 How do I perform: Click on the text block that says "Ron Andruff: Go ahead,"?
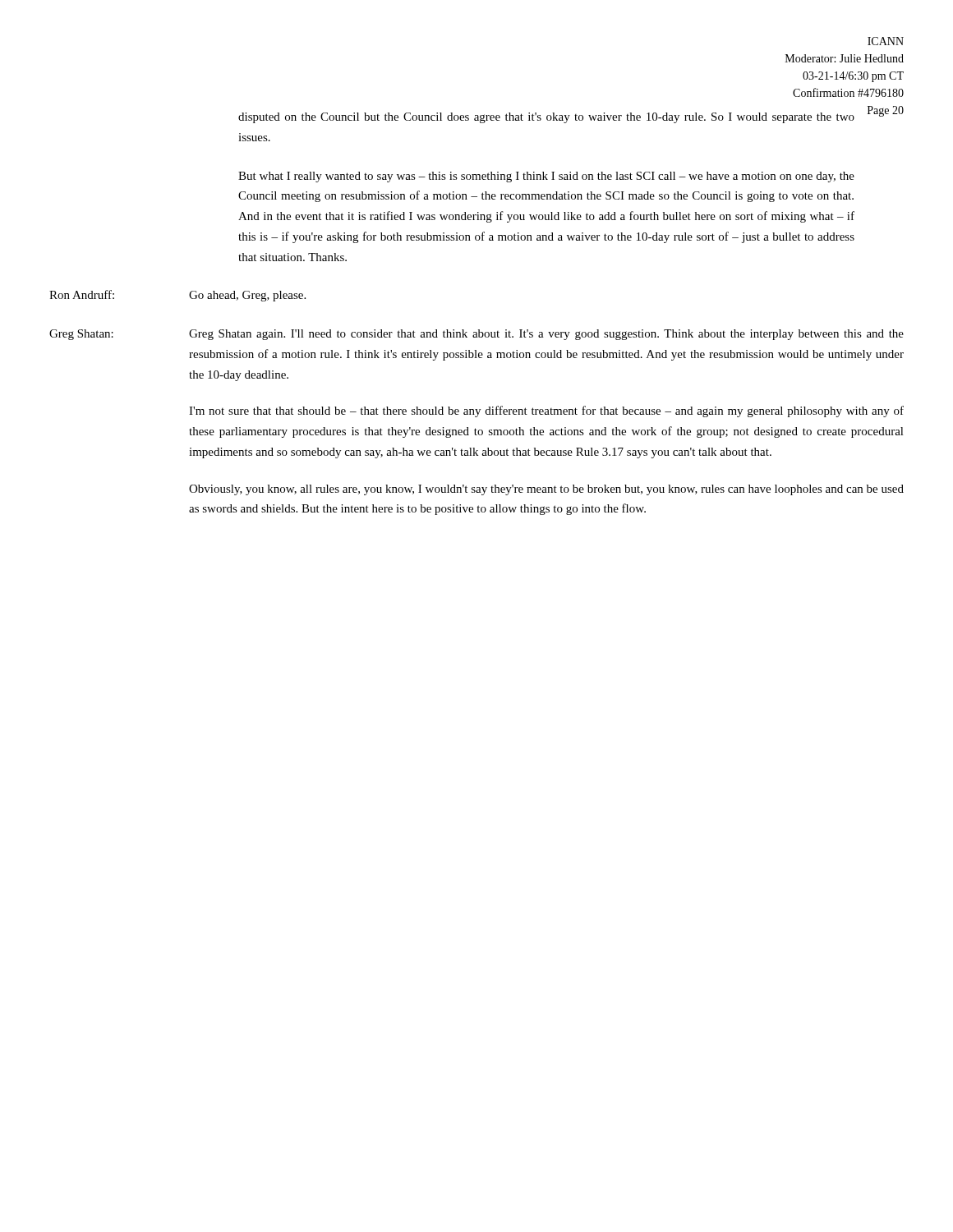tap(79, 296)
